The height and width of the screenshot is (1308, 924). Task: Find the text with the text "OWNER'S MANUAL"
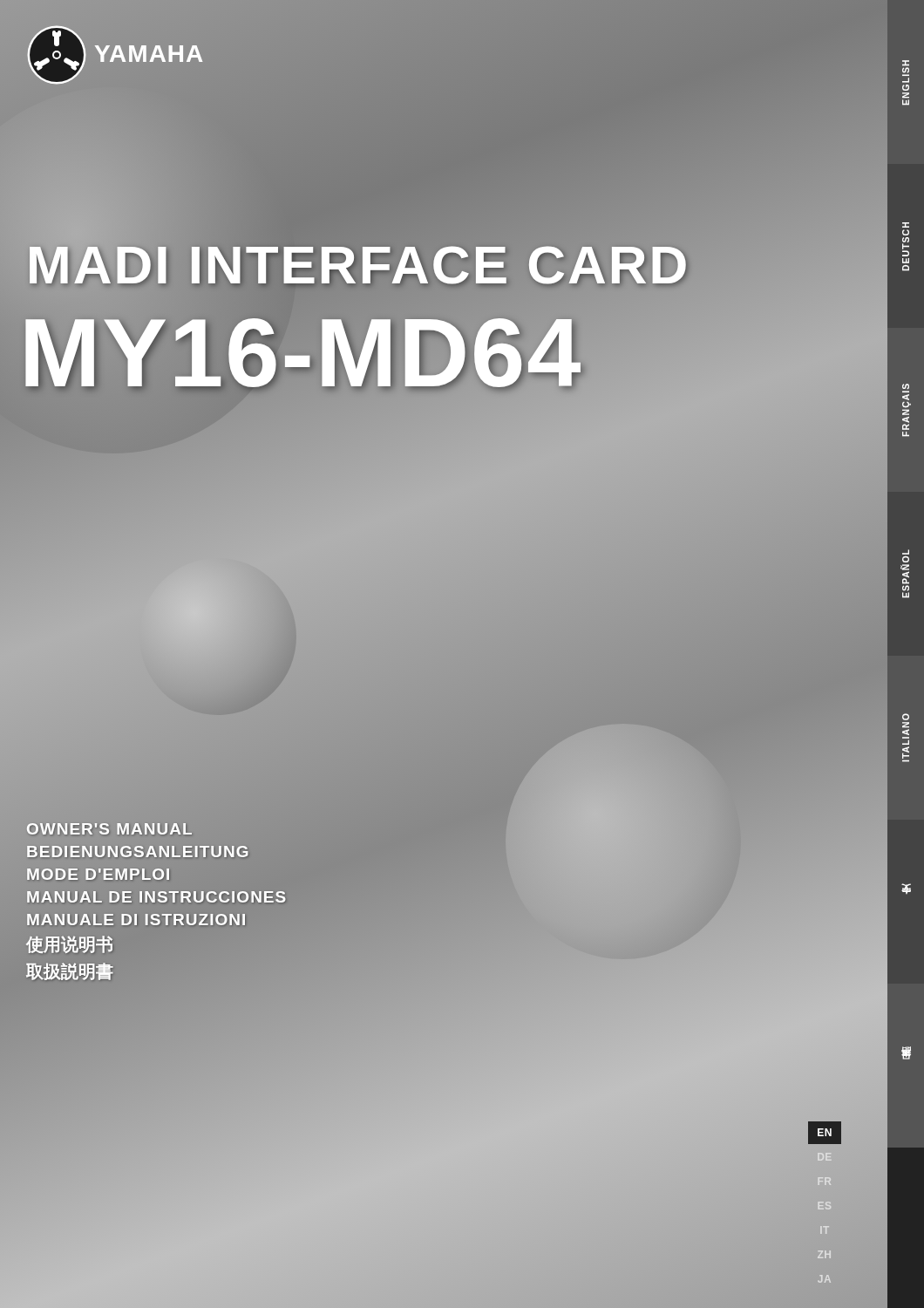point(157,829)
